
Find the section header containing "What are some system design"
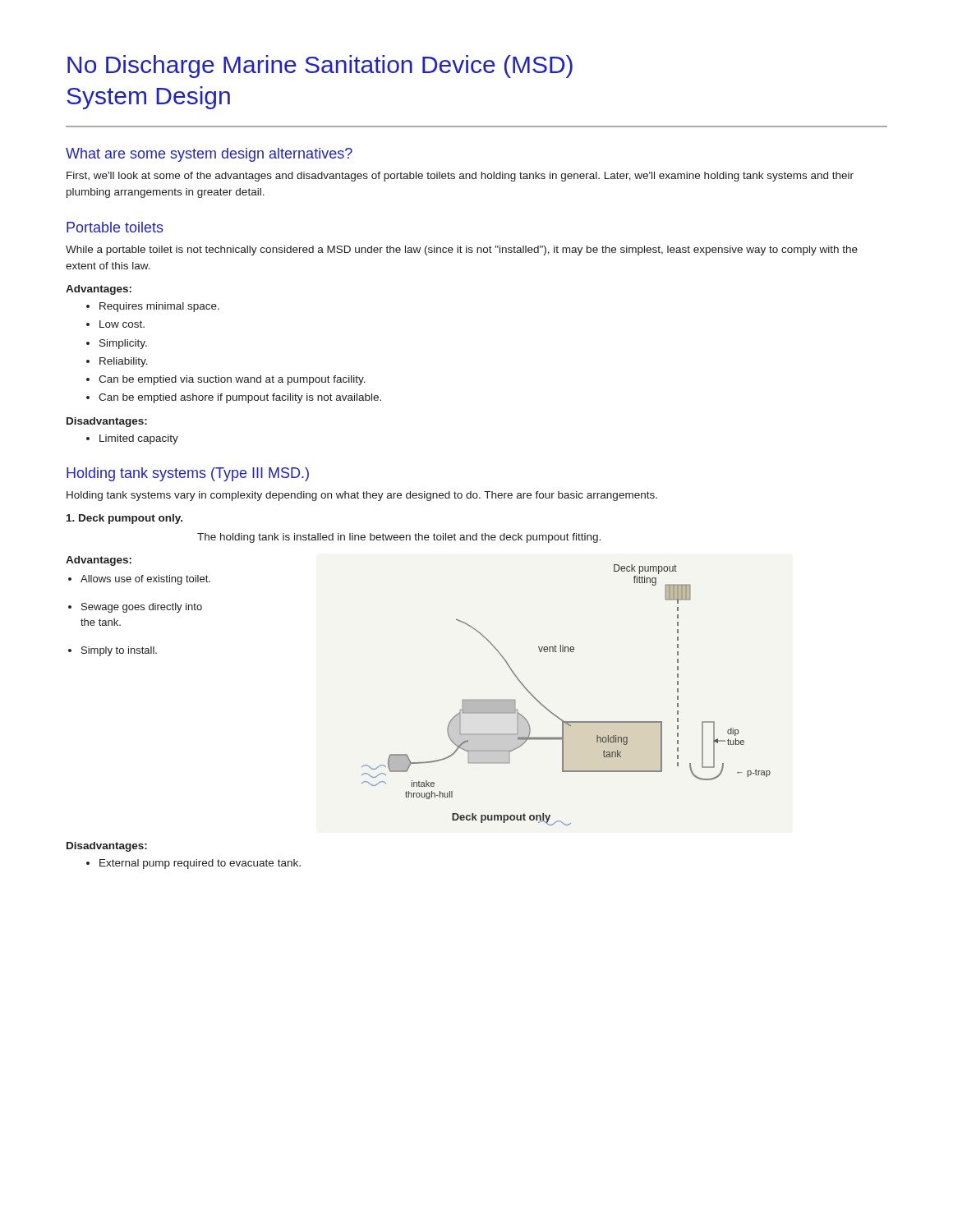tap(209, 155)
